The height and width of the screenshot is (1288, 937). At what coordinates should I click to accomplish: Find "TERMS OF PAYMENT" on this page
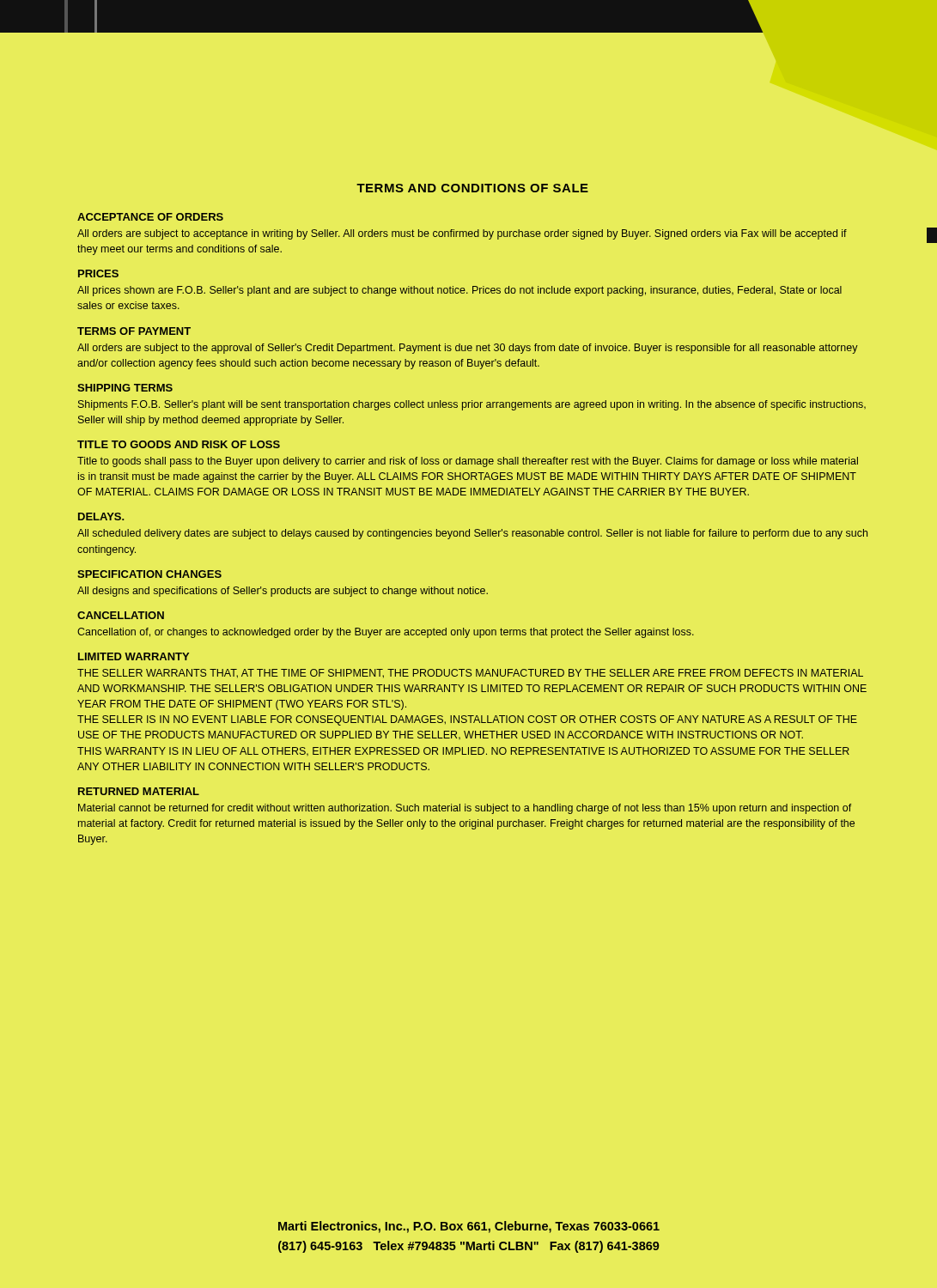pyautogui.click(x=134, y=331)
